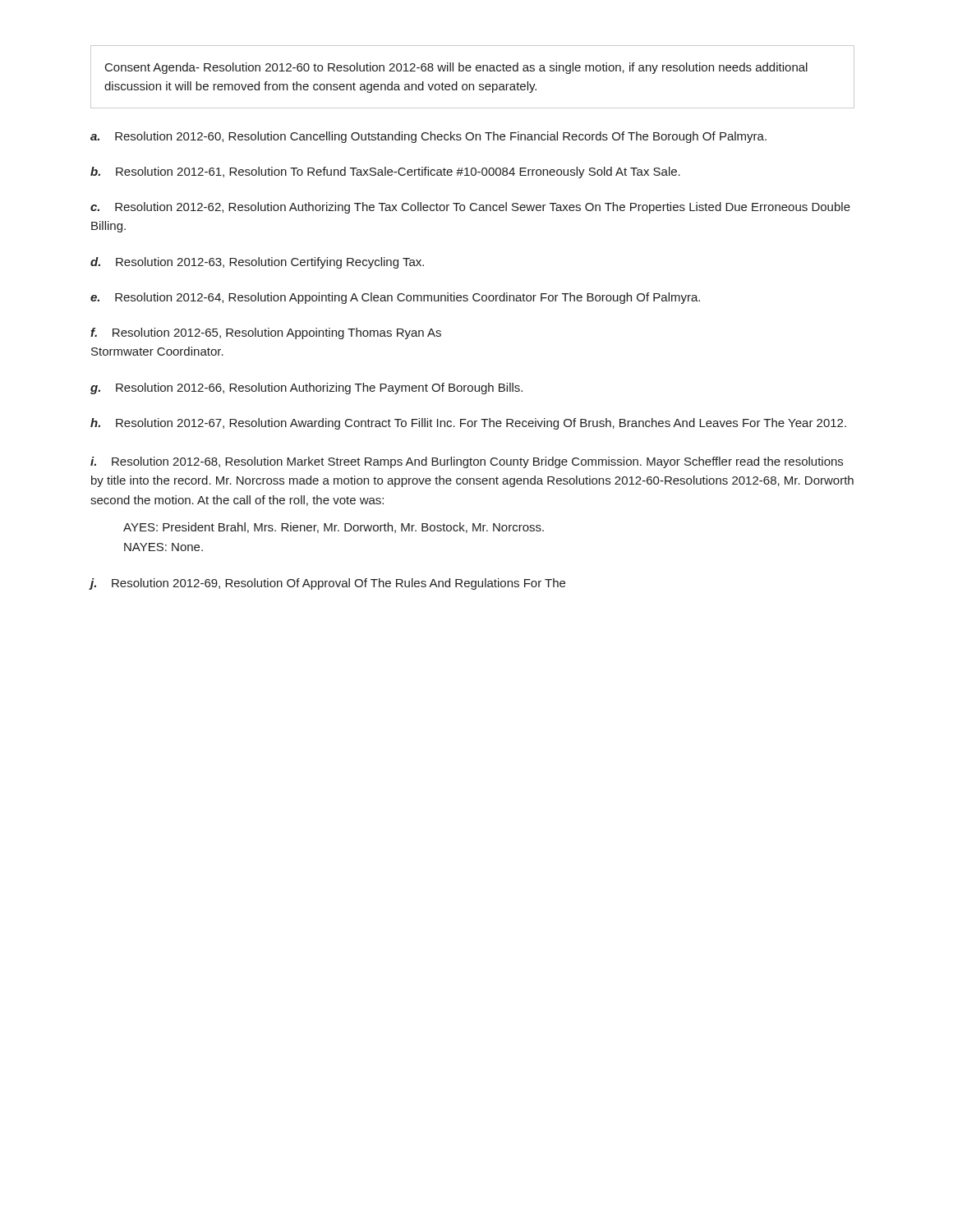Find the block on this page that starts "j. Resolution 2012-69, Resolution Of"
Screen dimensions: 1232x953
pos(328,583)
